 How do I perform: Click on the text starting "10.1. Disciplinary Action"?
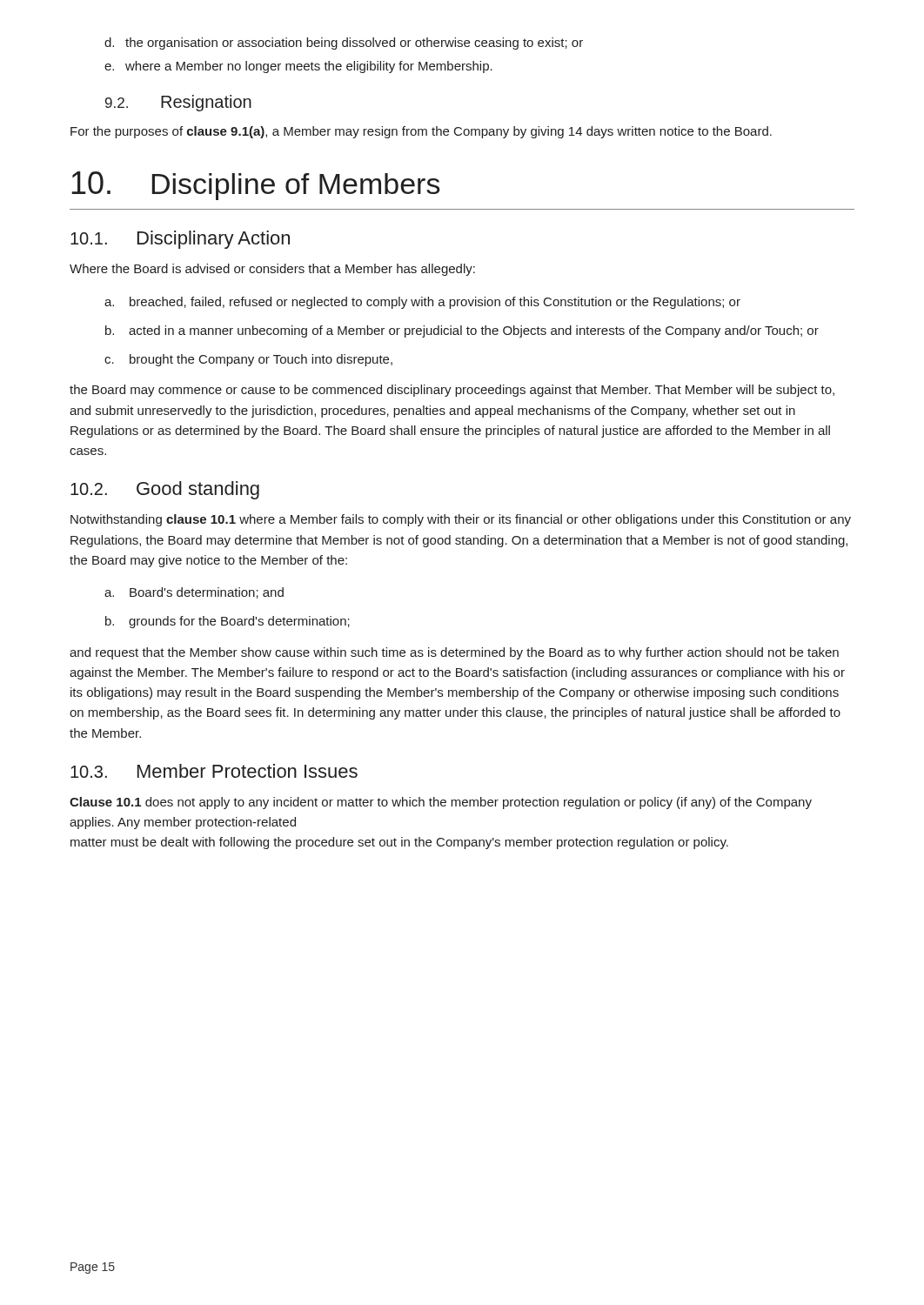pos(180,239)
